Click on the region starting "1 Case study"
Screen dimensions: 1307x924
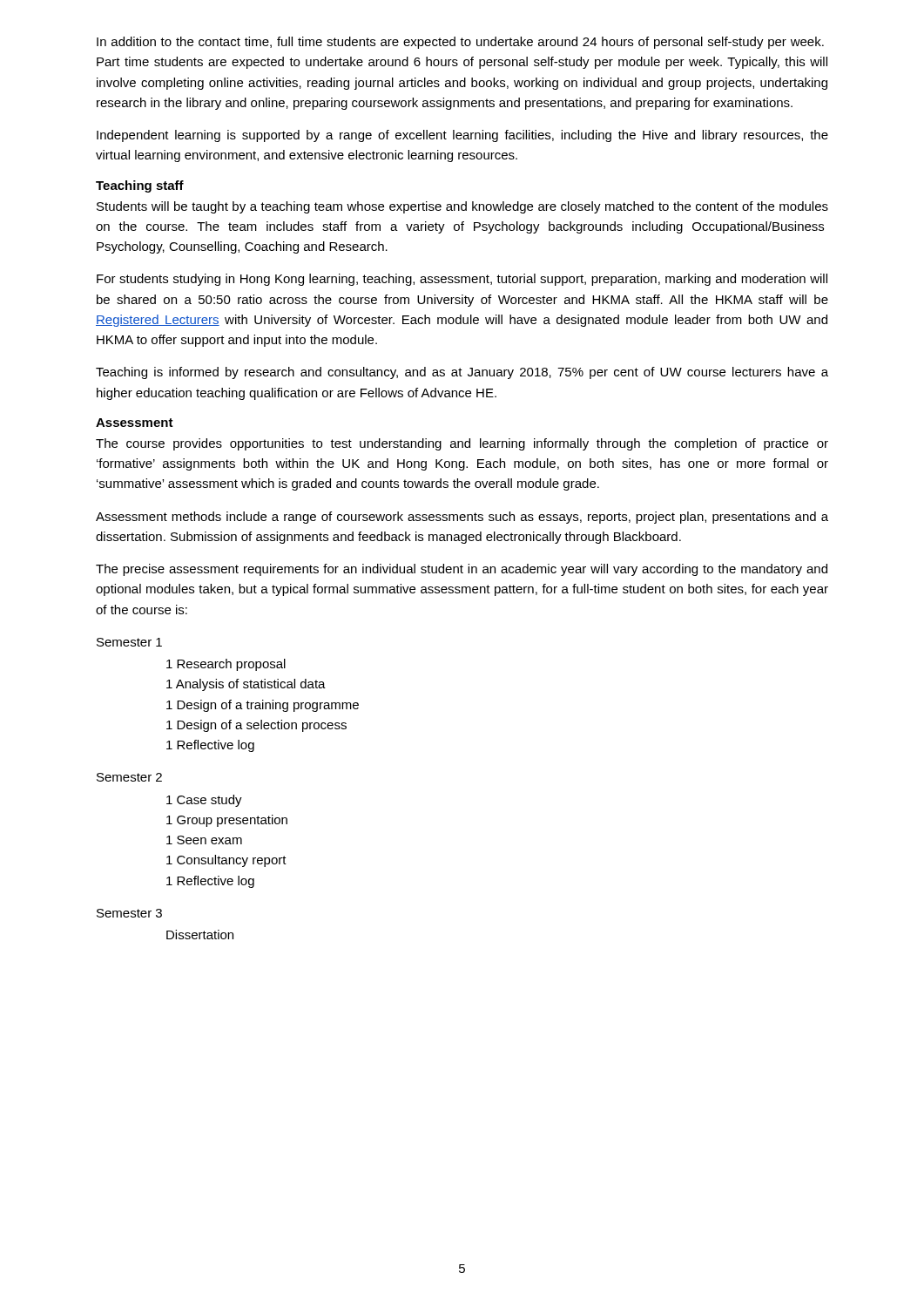(204, 799)
